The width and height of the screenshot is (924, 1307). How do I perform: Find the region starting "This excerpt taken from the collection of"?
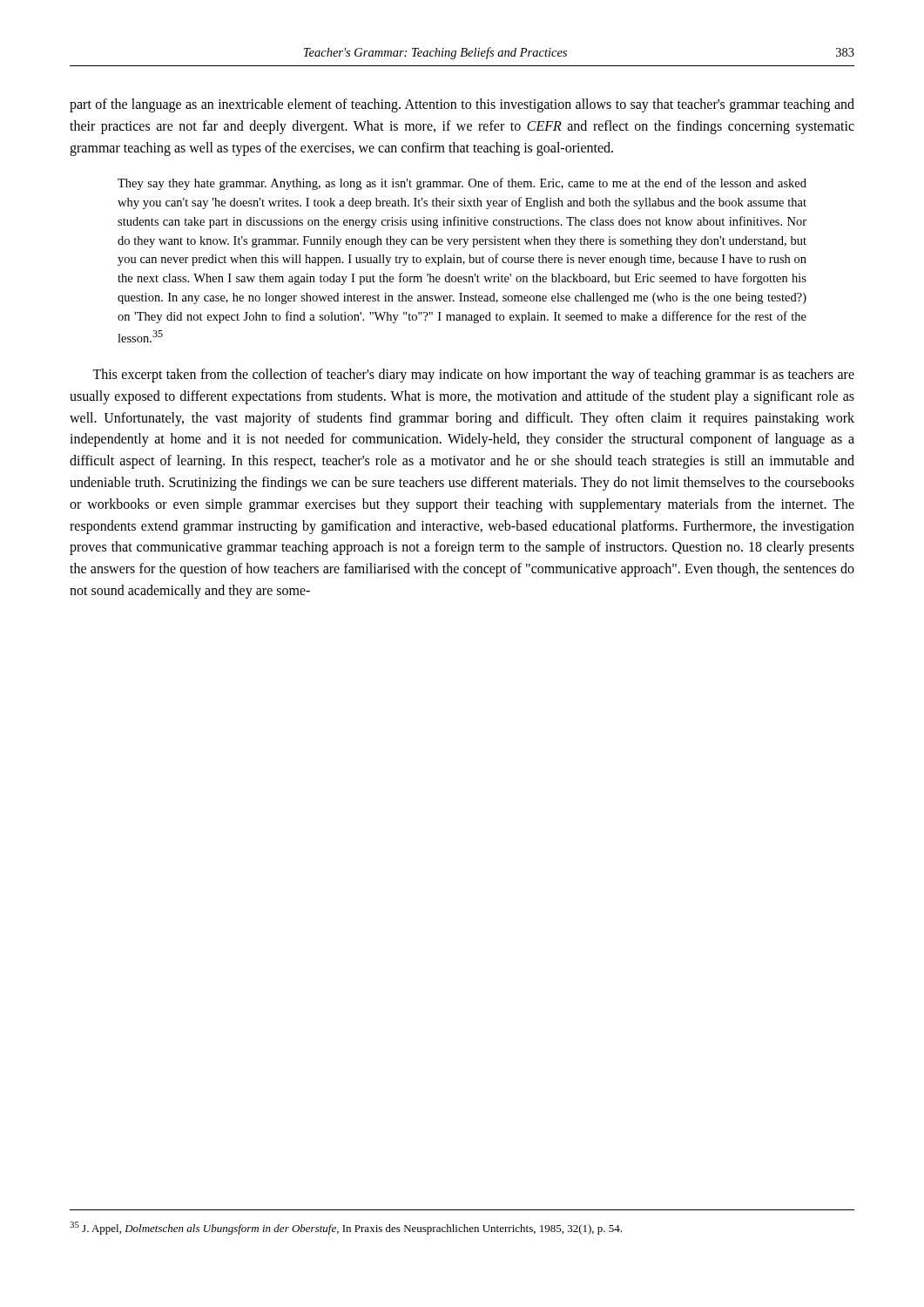[462, 482]
